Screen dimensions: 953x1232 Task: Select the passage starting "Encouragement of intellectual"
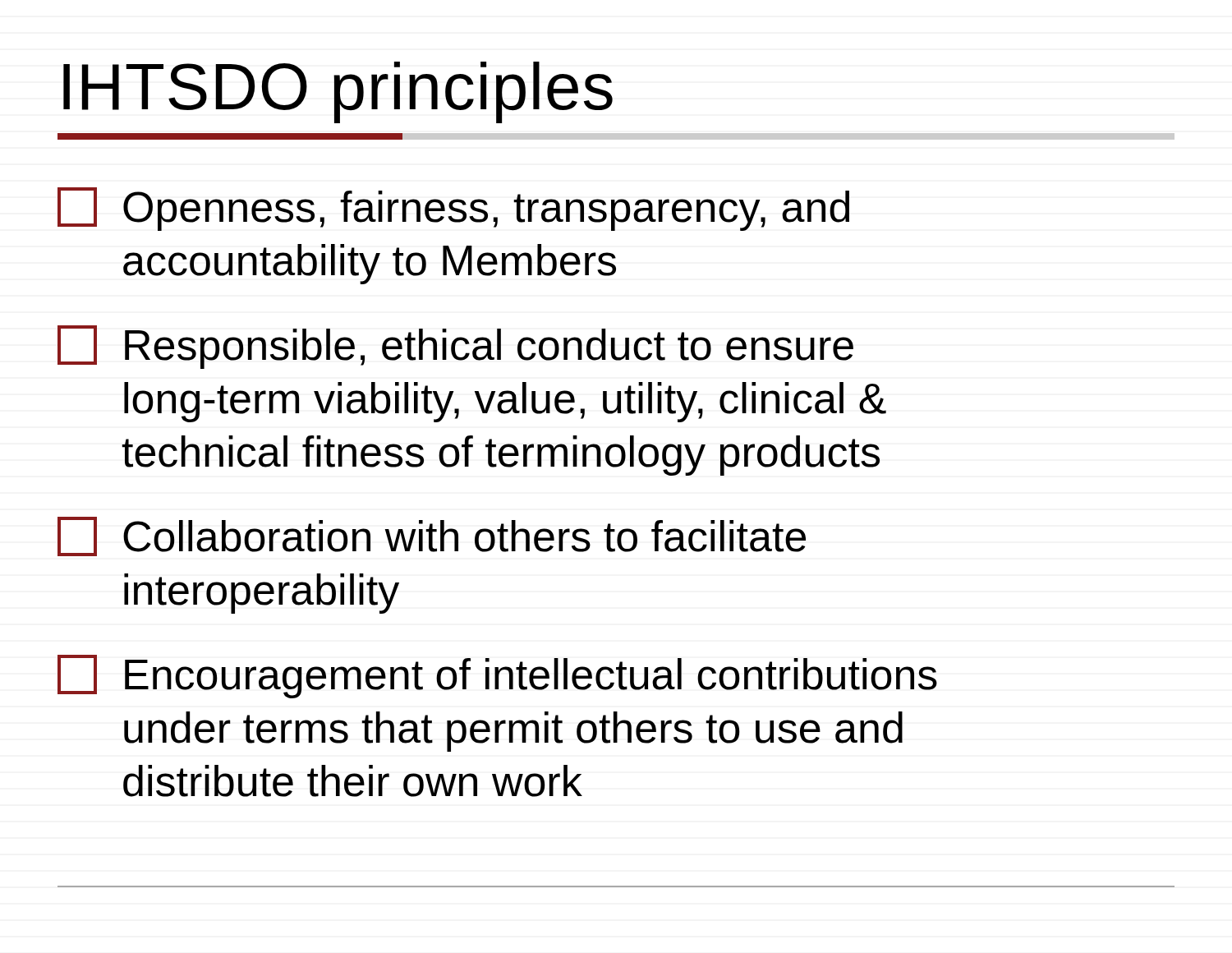(498, 728)
